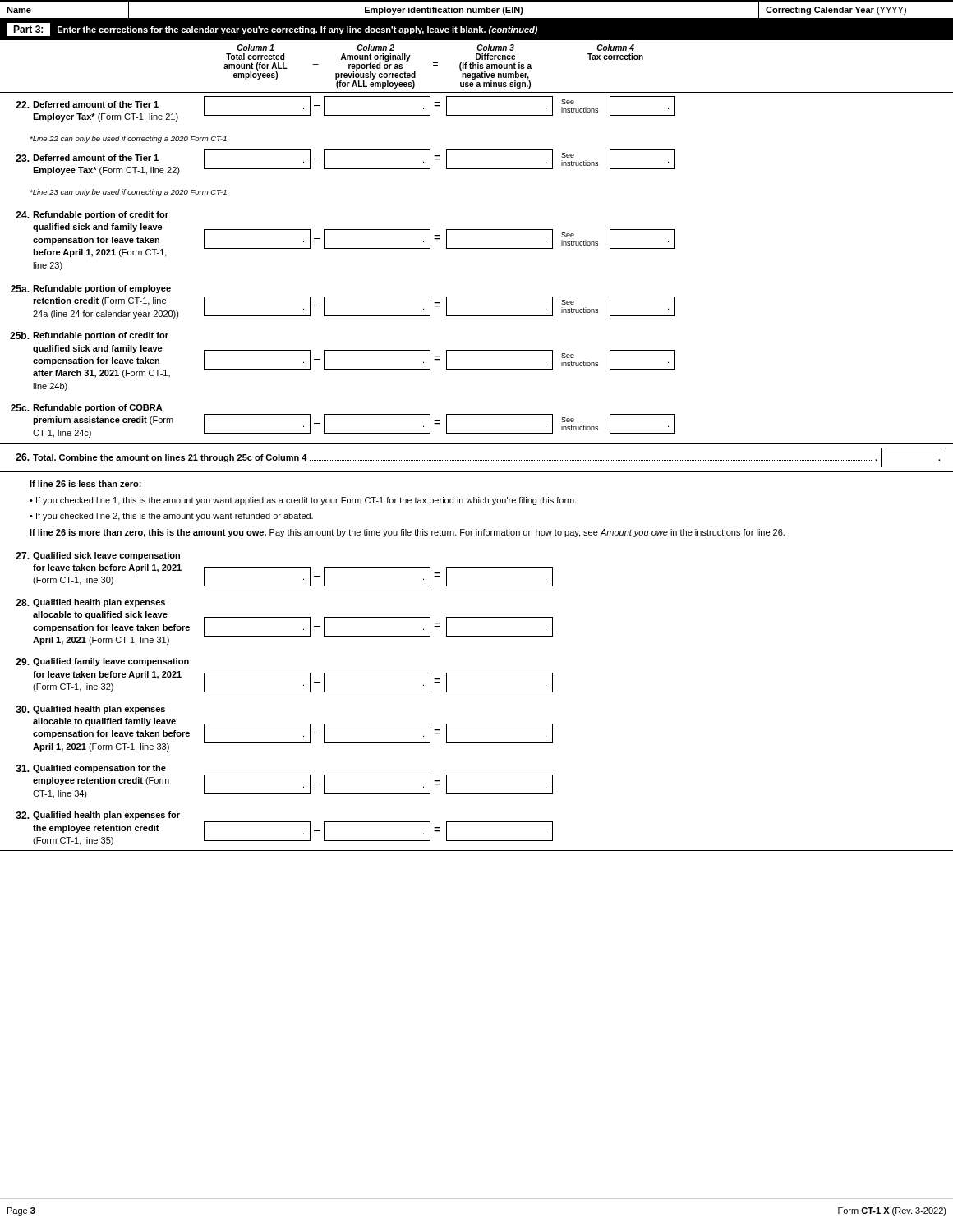Click on the table containing "Deferred amount of the"
The height and width of the screenshot is (1232, 953).
[476, 472]
